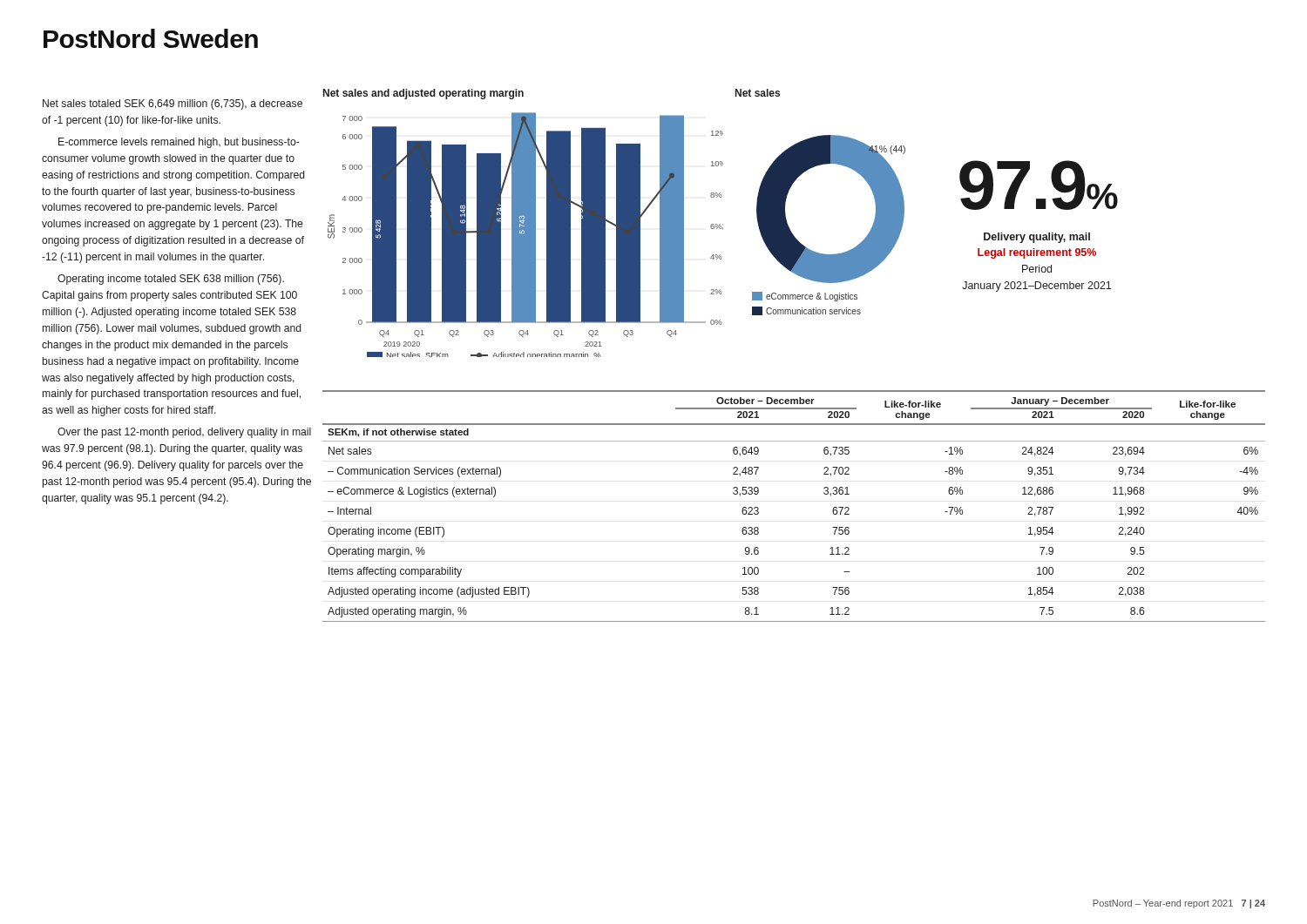Point to "PostNord Sweden"
Image resolution: width=1307 pixels, height=924 pixels.
tap(150, 39)
